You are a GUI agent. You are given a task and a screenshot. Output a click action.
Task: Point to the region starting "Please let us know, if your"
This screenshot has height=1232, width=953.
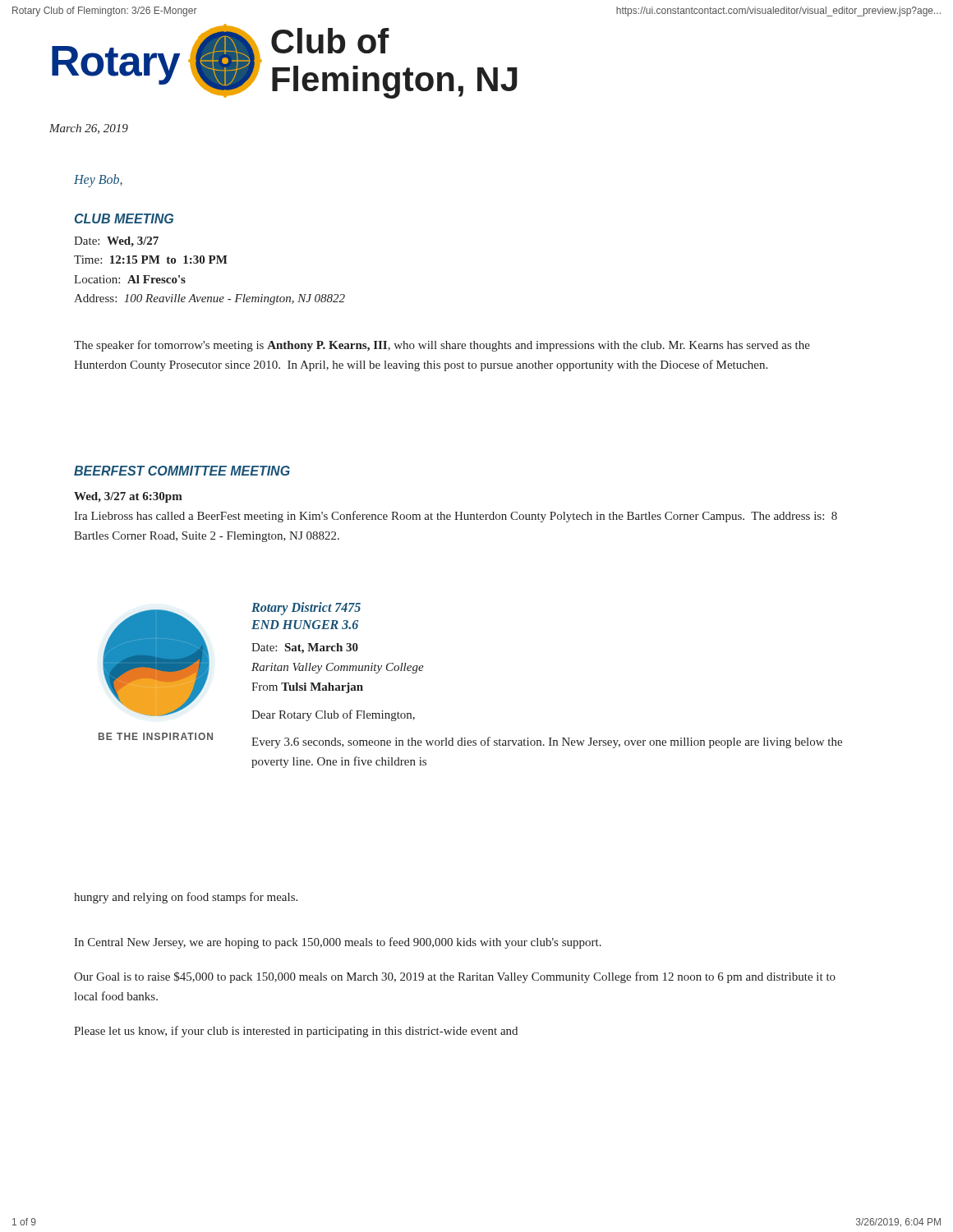(x=296, y=1031)
